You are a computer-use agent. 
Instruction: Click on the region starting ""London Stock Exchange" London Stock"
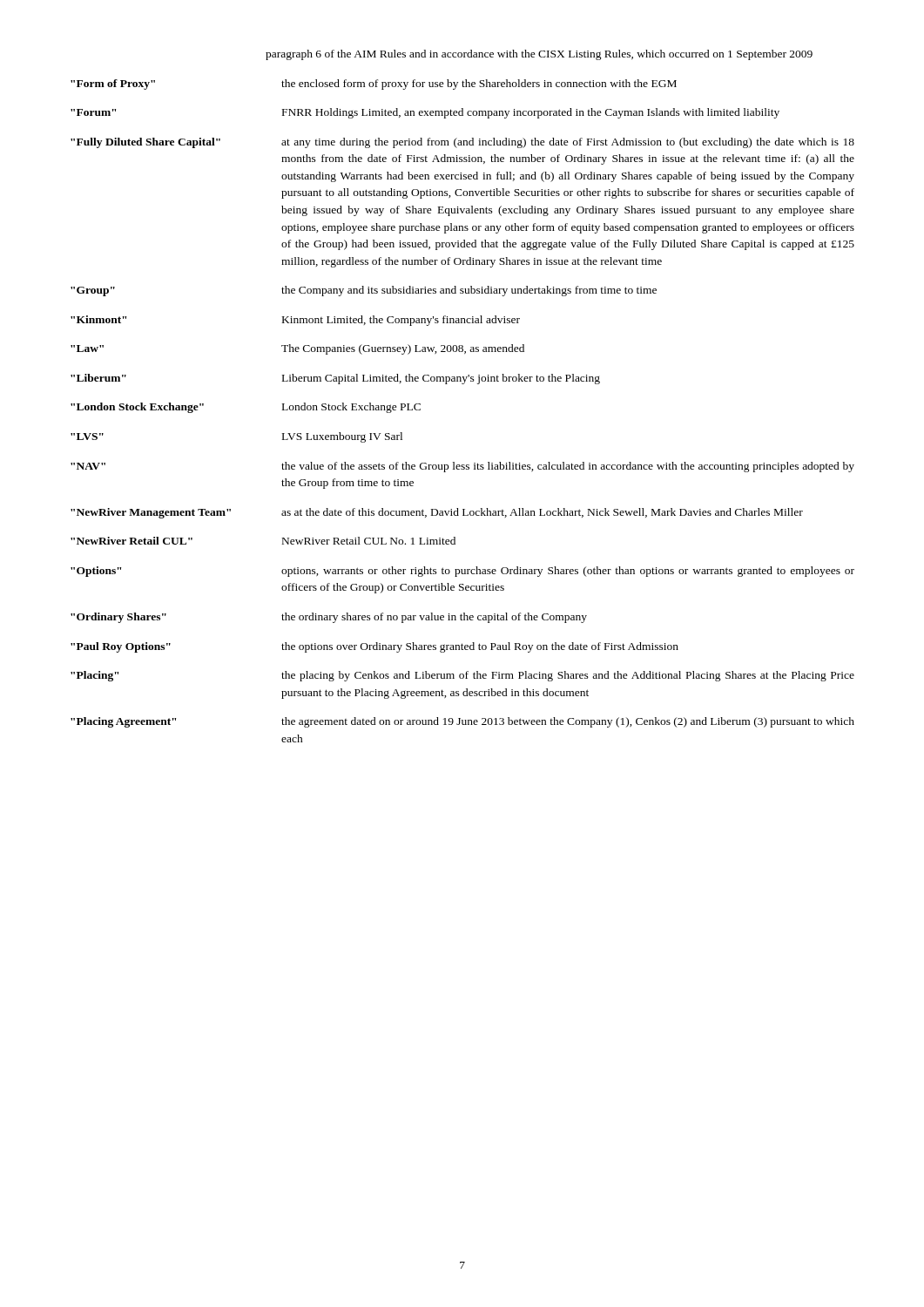pos(135,407)
